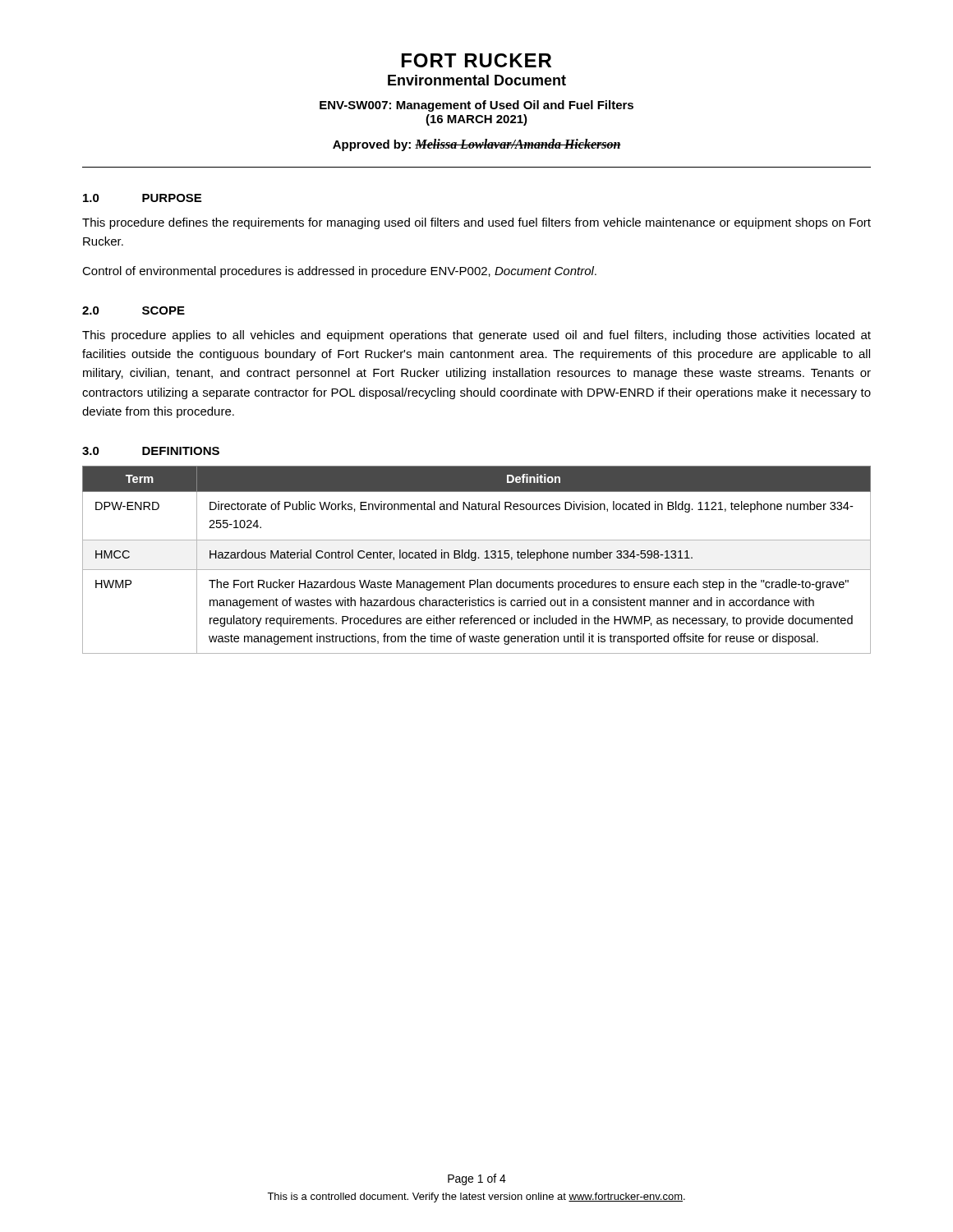Navigate to the passage starting "ENV-SW007: Management of Used Oil"
This screenshot has width=953, height=1232.
(x=476, y=112)
